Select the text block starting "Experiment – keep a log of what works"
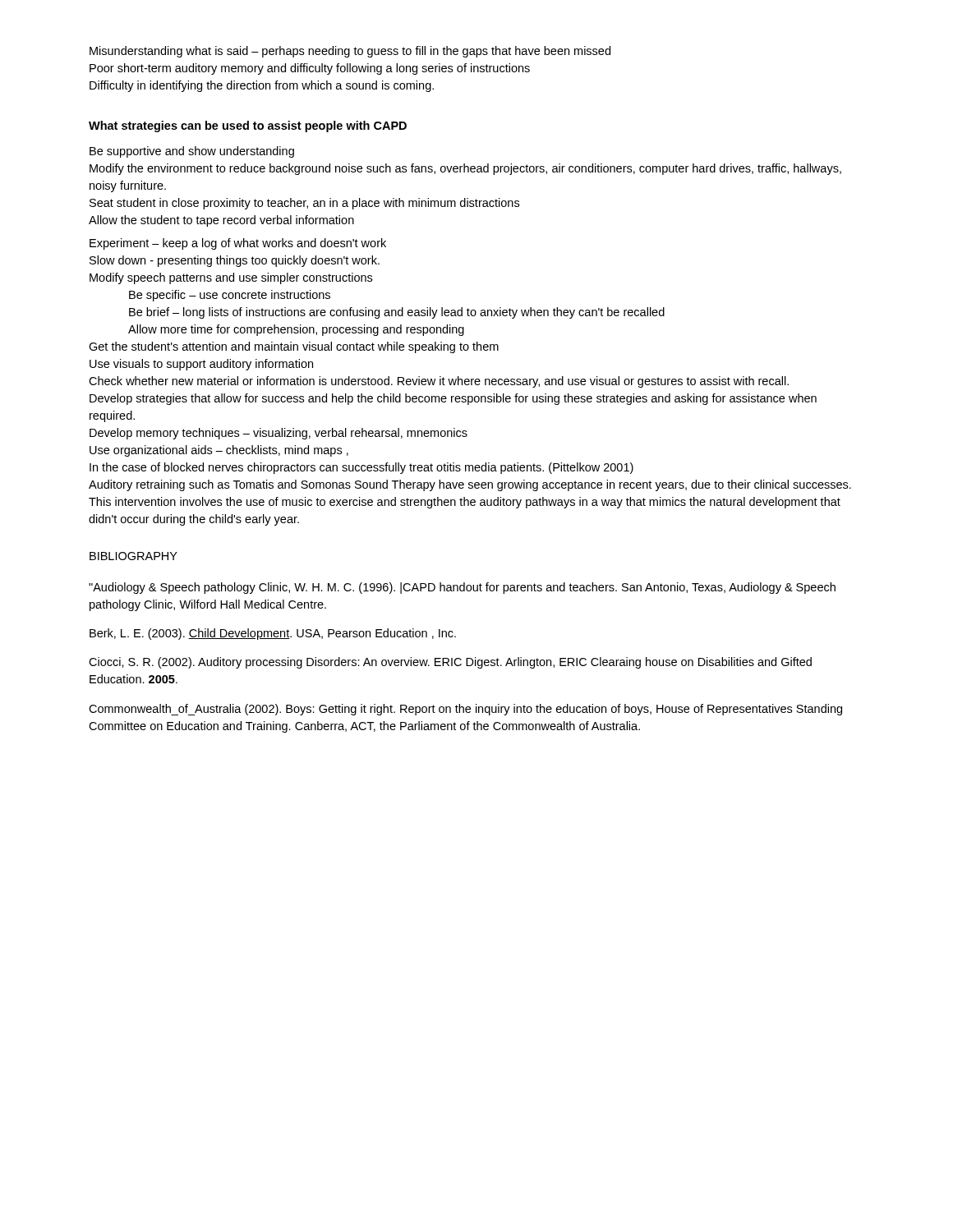The width and height of the screenshot is (953, 1232). point(238,243)
